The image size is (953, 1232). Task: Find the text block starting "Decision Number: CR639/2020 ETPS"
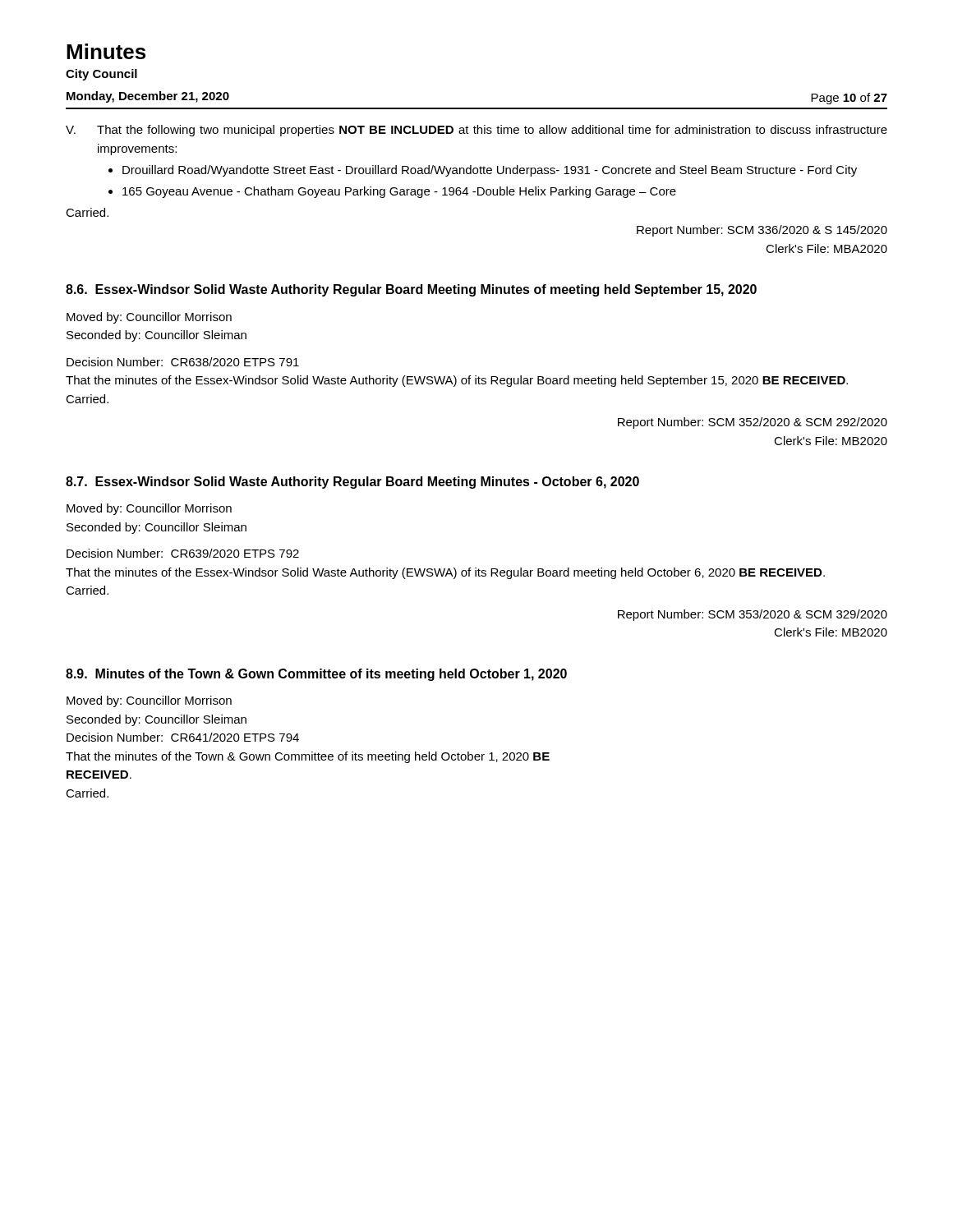point(446,572)
